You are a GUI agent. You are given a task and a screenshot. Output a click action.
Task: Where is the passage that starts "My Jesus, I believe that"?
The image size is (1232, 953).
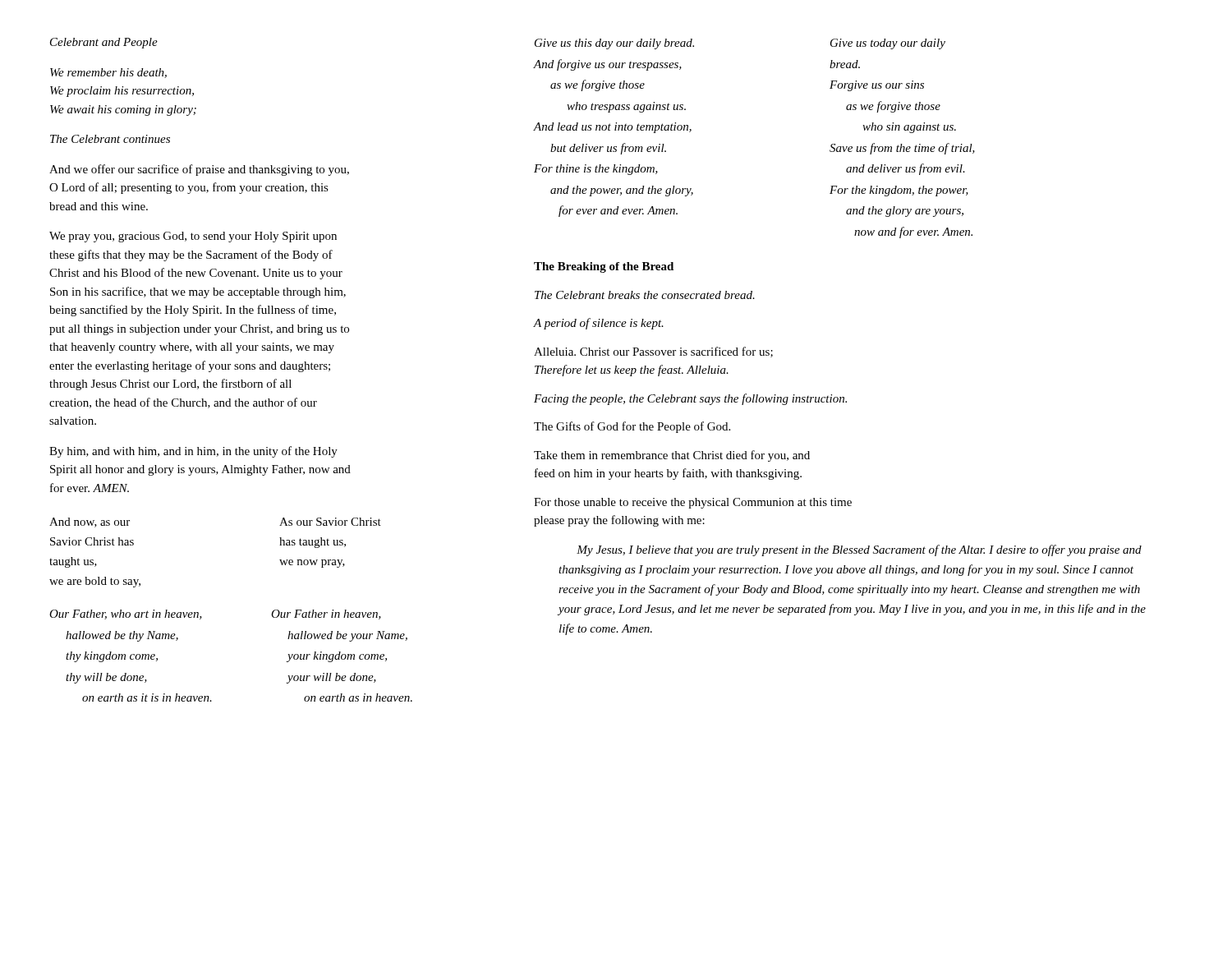(x=858, y=589)
